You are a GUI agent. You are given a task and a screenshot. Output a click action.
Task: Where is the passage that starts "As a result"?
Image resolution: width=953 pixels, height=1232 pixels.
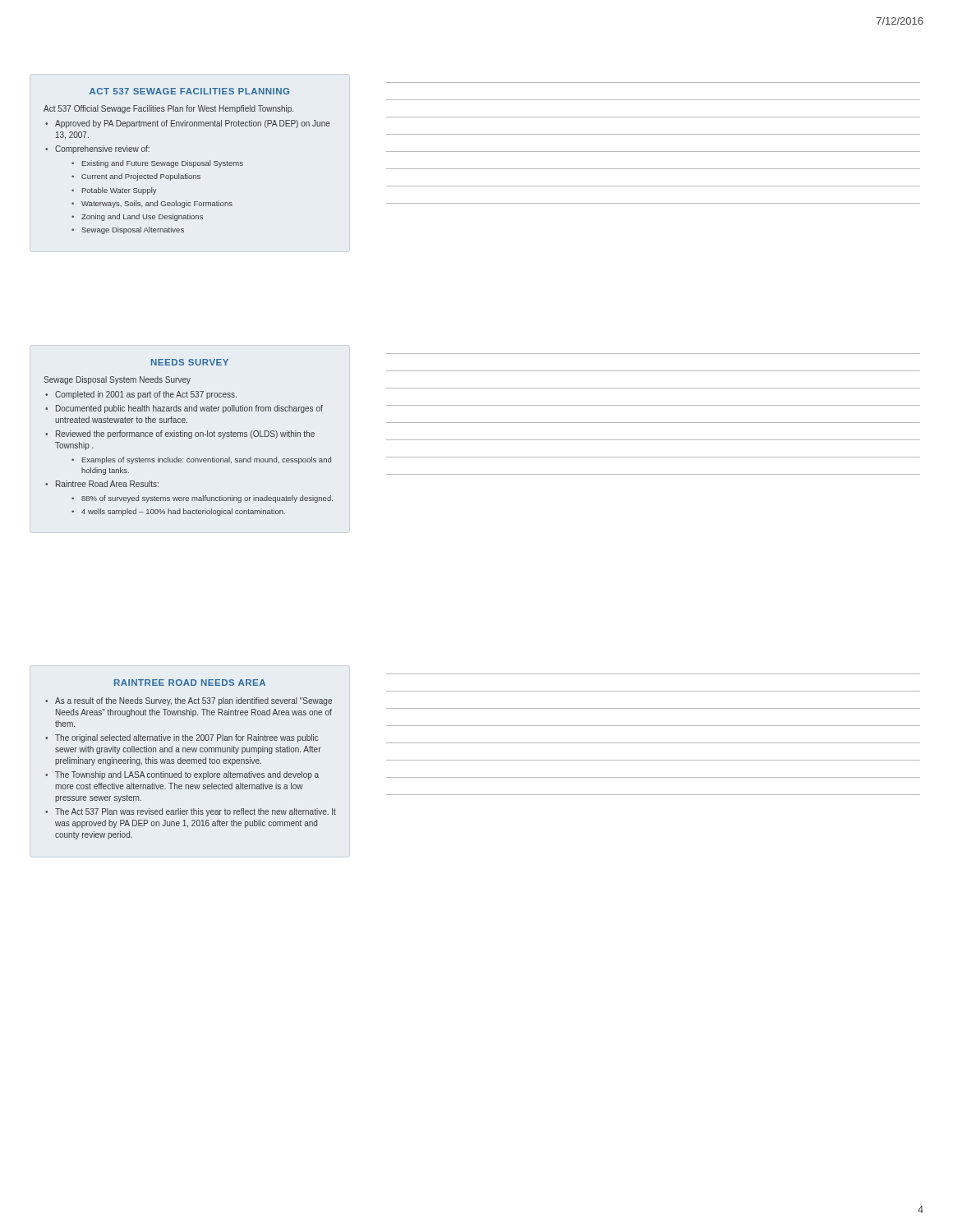[x=194, y=712]
